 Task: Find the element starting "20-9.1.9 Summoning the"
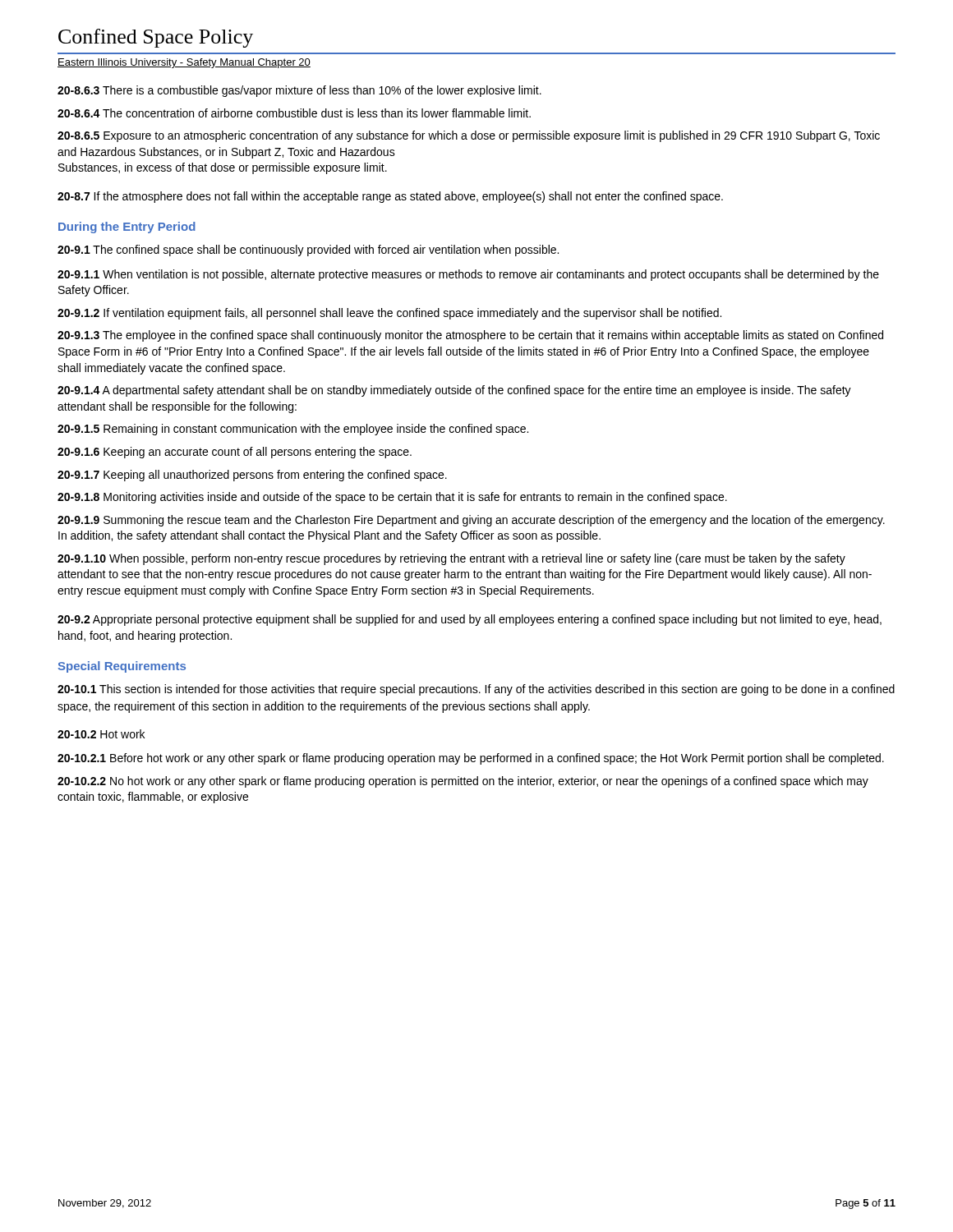471,528
